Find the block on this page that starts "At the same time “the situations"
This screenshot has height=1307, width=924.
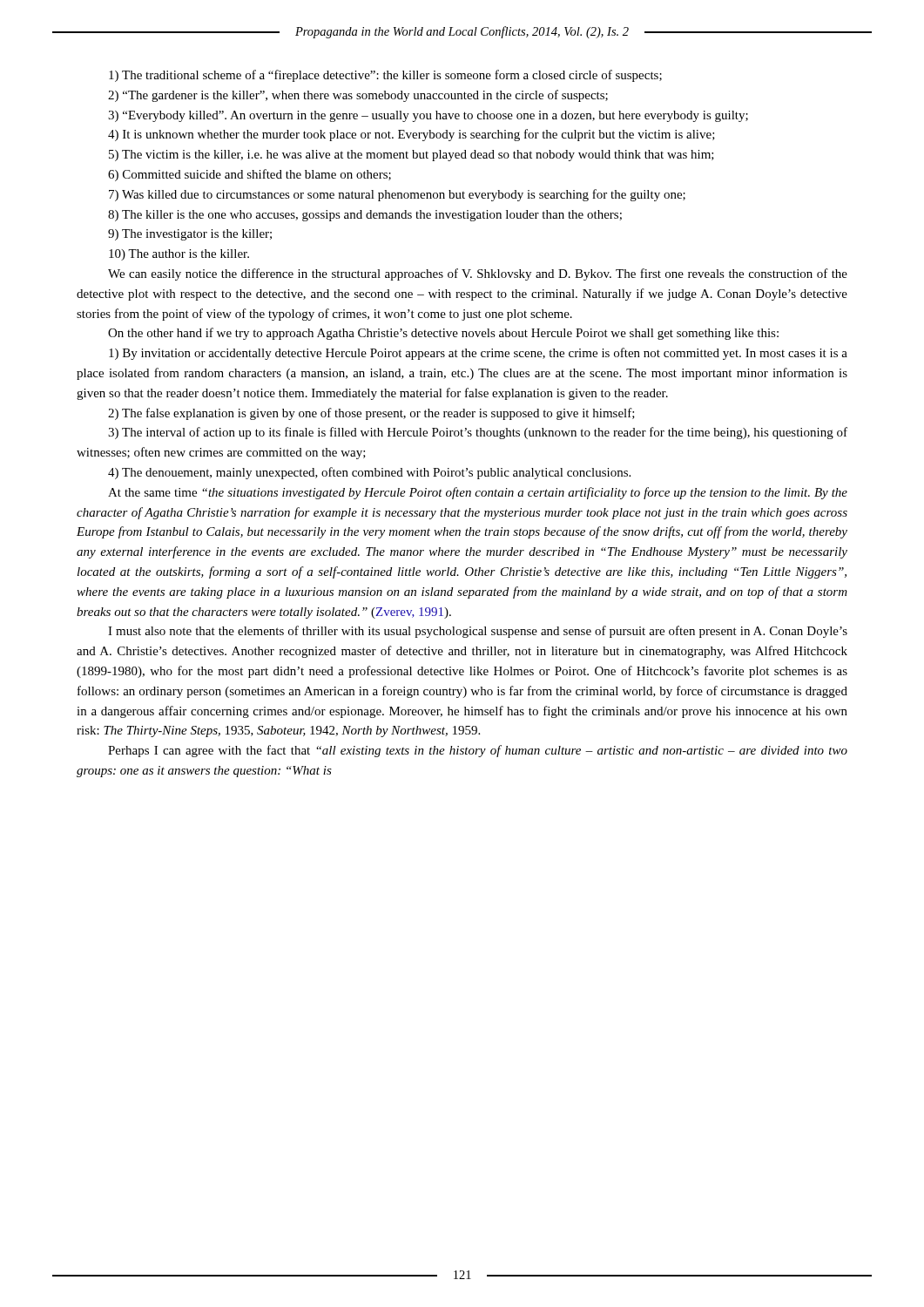[462, 552]
